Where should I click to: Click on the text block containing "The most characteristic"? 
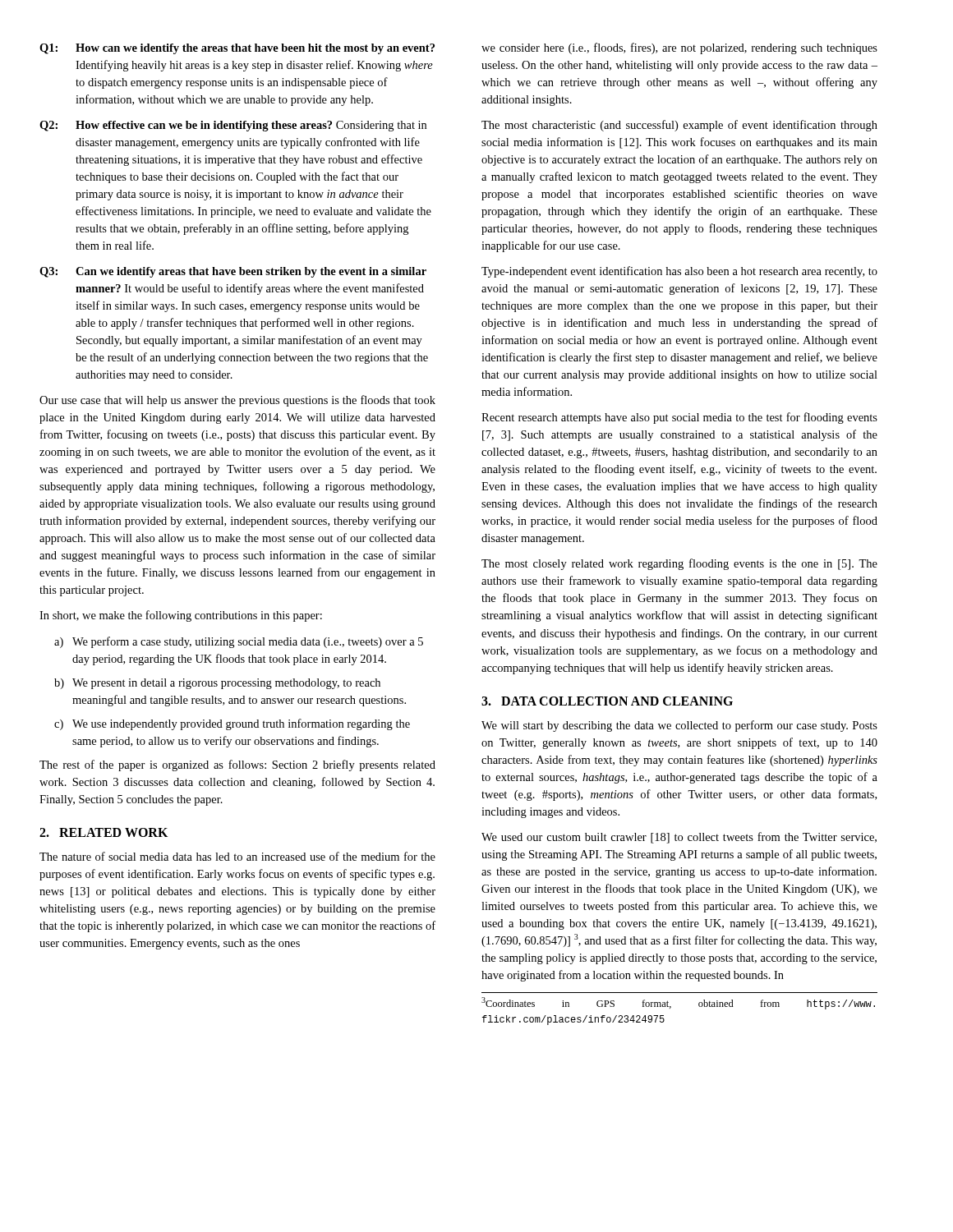(x=679, y=186)
